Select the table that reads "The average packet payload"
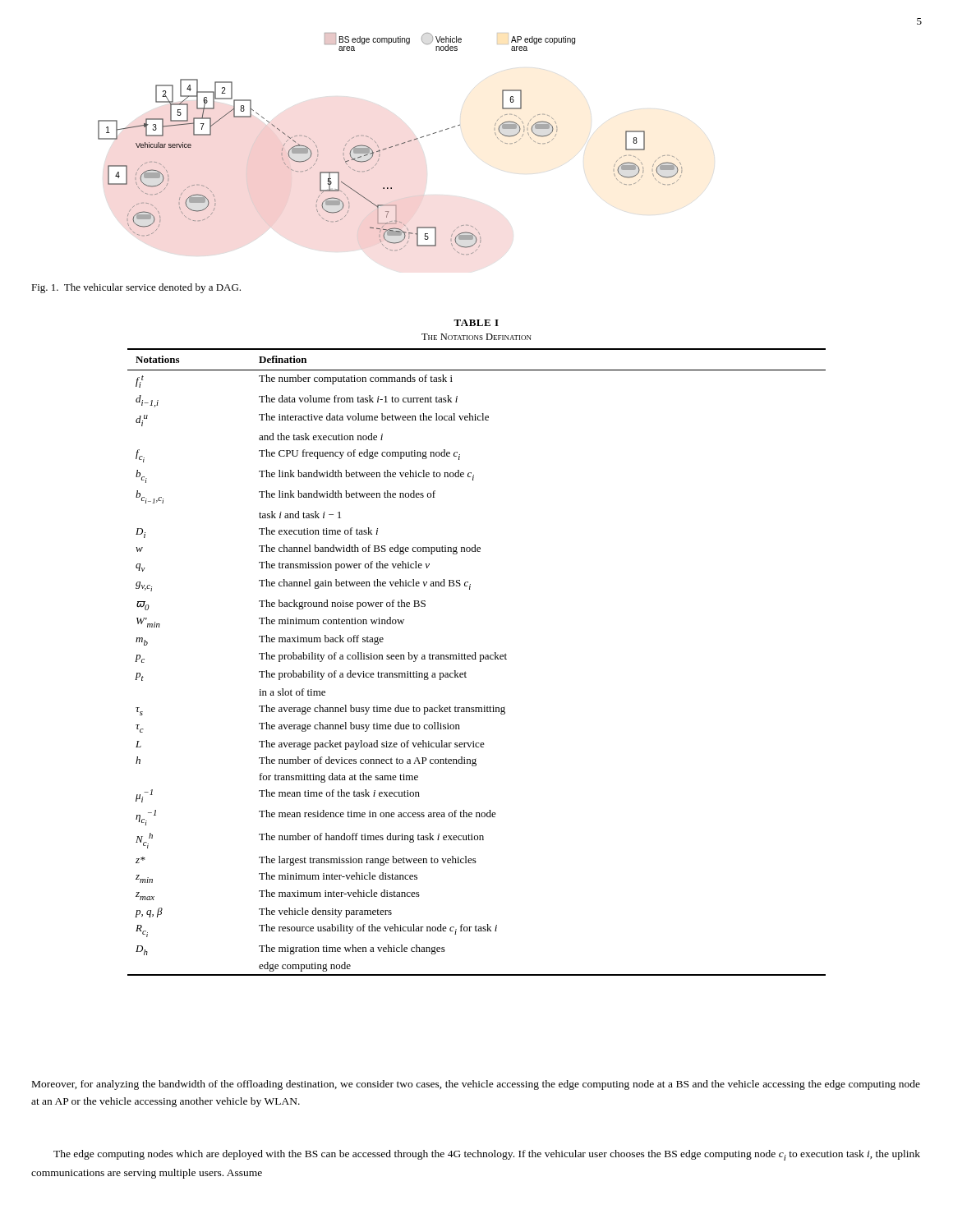Image resolution: width=953 pixels, height=1232 pixels. coord(476,646)
